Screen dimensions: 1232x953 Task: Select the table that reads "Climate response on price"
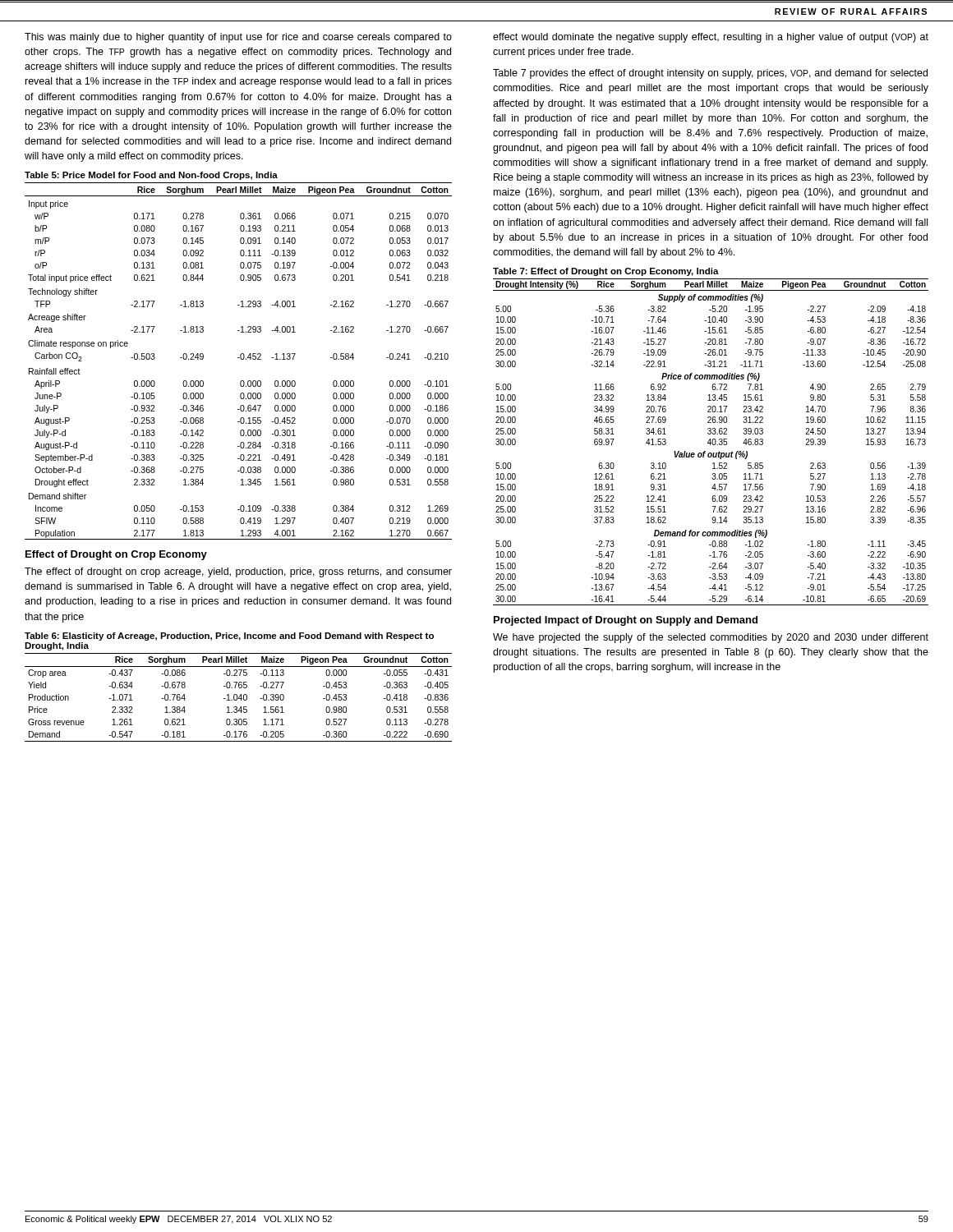point(238,361)
